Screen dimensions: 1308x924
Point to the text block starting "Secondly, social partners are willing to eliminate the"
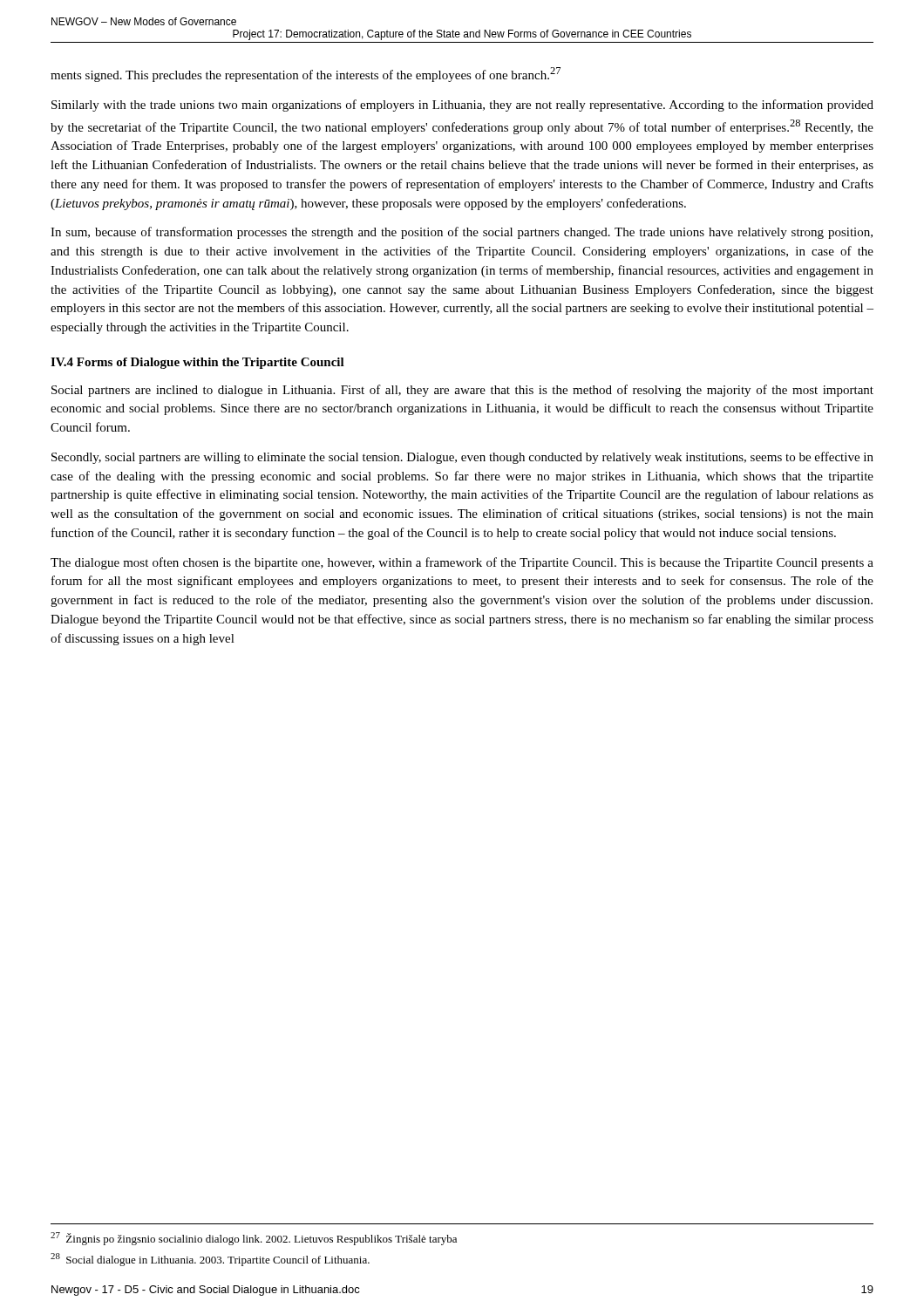pyautogui.click(x=462, y=495)
